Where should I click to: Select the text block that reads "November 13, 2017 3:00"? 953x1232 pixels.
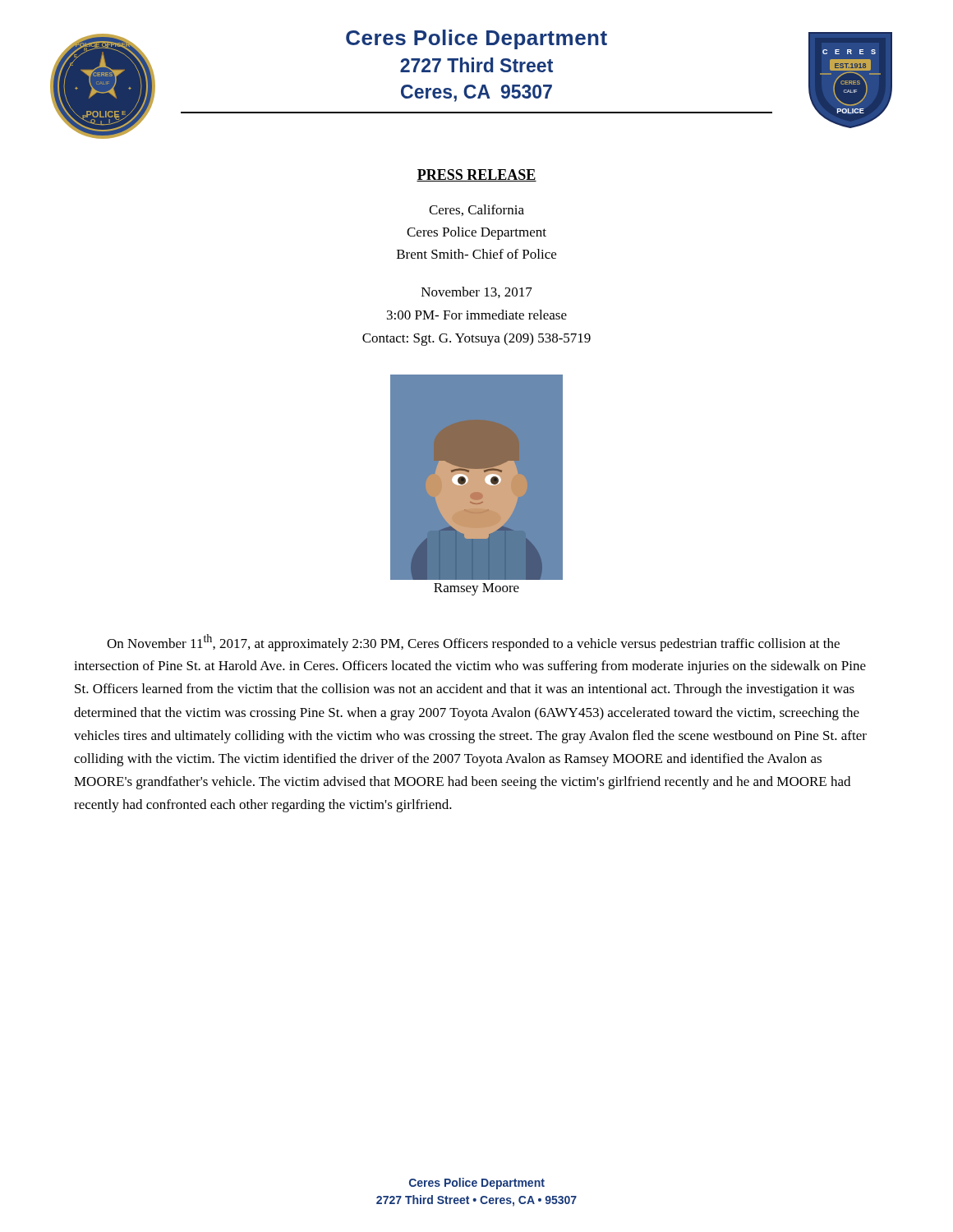pos(476,315)
